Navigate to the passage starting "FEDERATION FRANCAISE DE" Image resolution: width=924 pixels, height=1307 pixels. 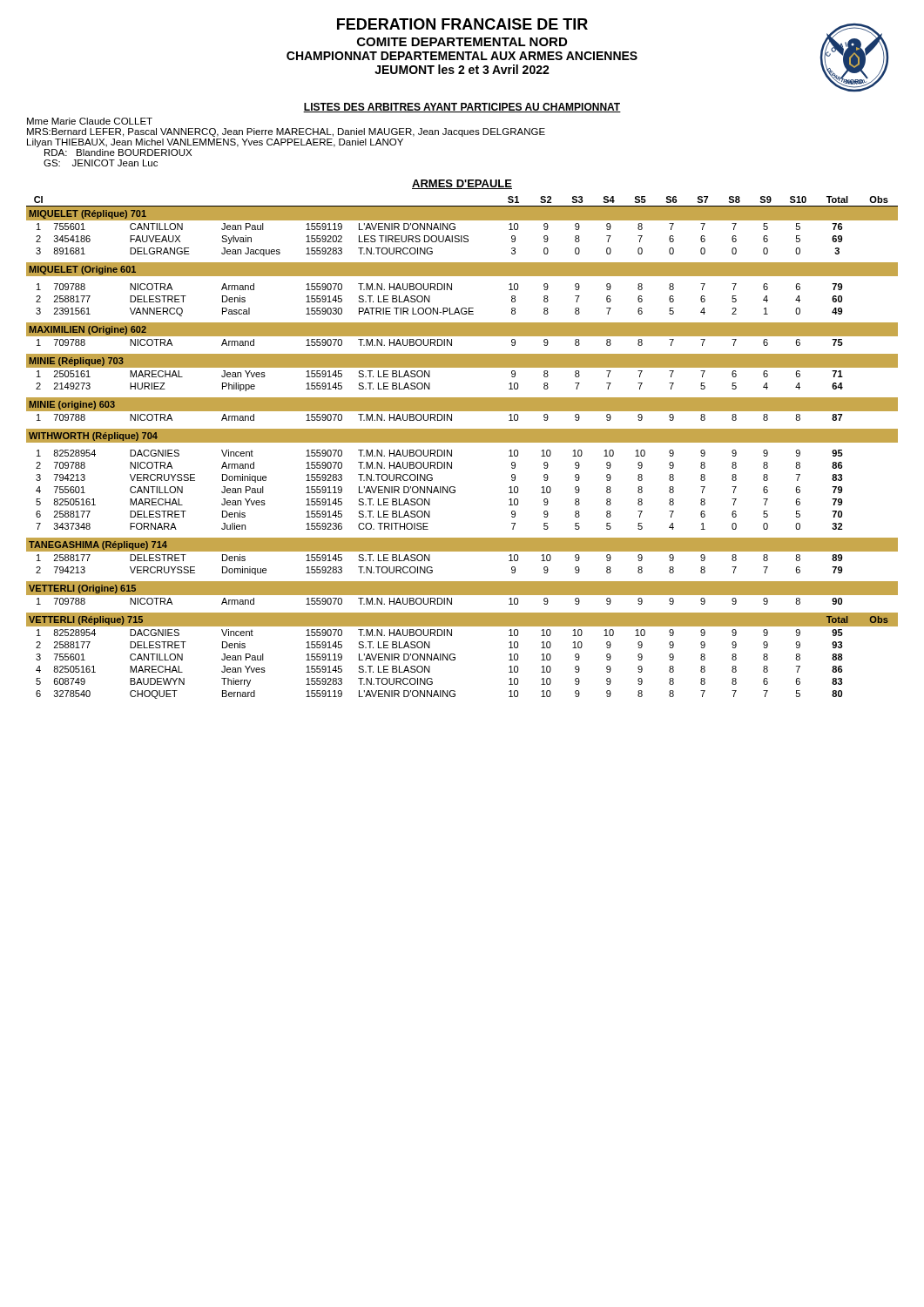(x=462, y=46)
